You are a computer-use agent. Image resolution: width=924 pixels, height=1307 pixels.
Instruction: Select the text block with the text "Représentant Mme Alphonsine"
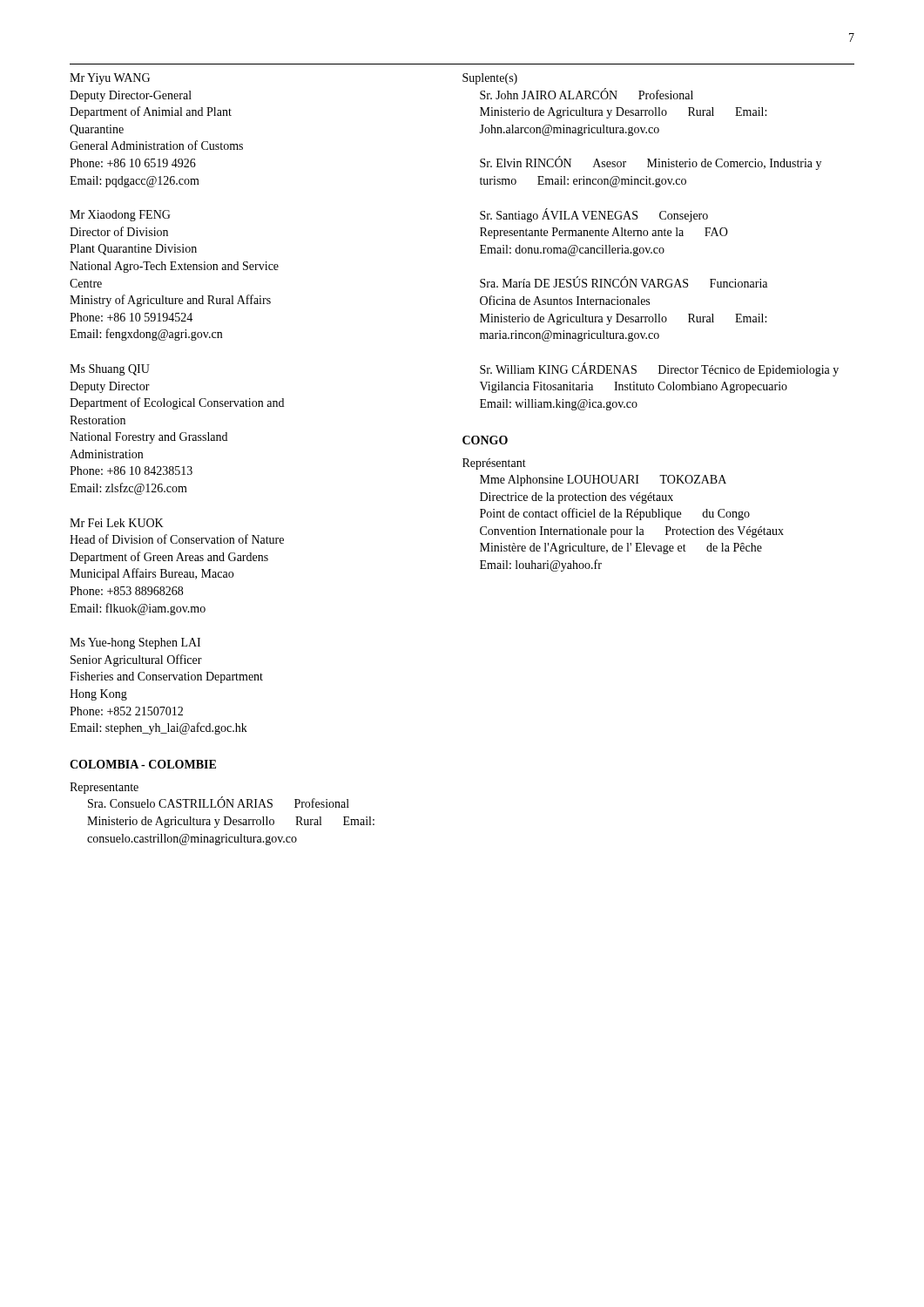point(623,515)
